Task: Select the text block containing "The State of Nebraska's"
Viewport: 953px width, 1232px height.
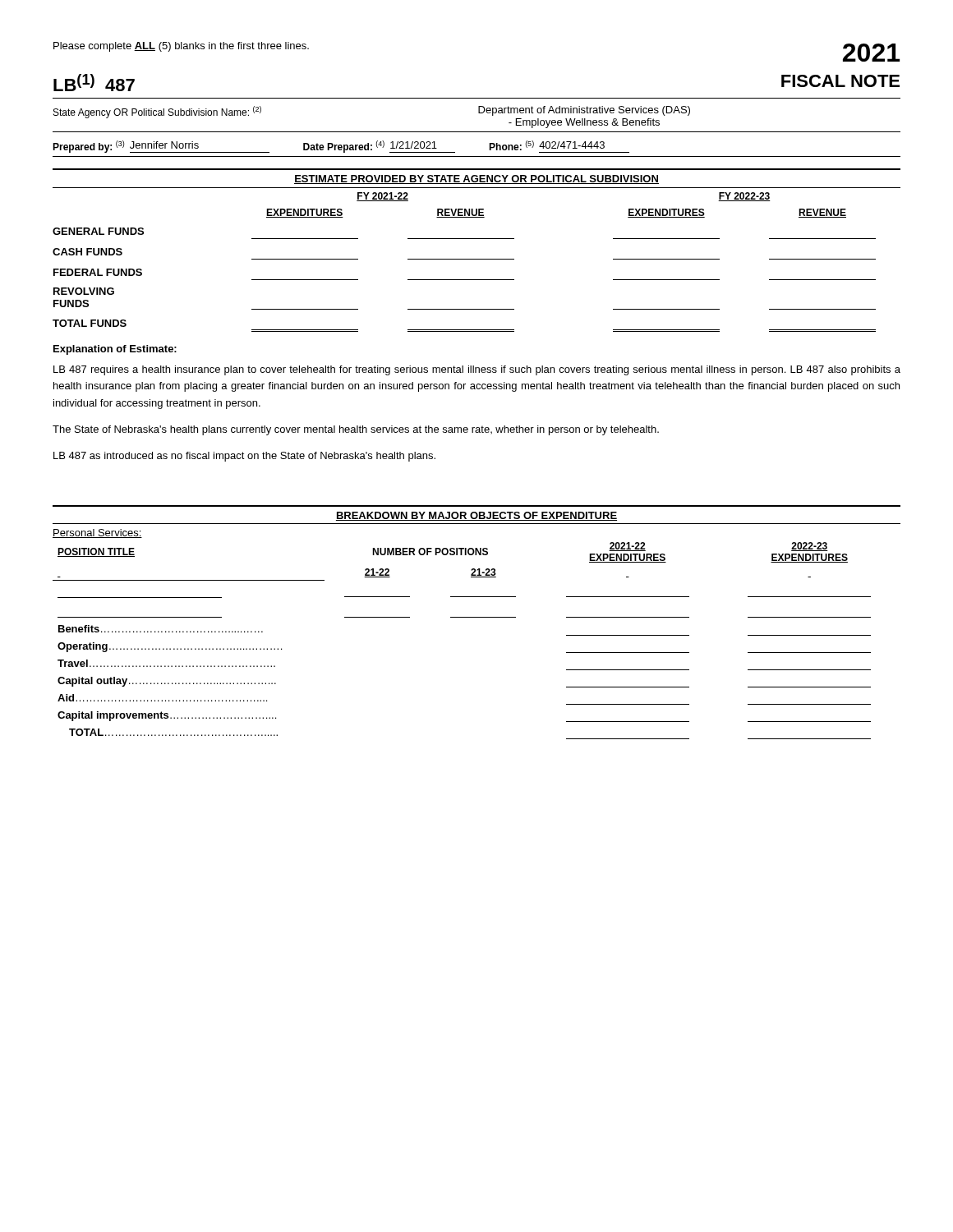Action: point(356,429)
